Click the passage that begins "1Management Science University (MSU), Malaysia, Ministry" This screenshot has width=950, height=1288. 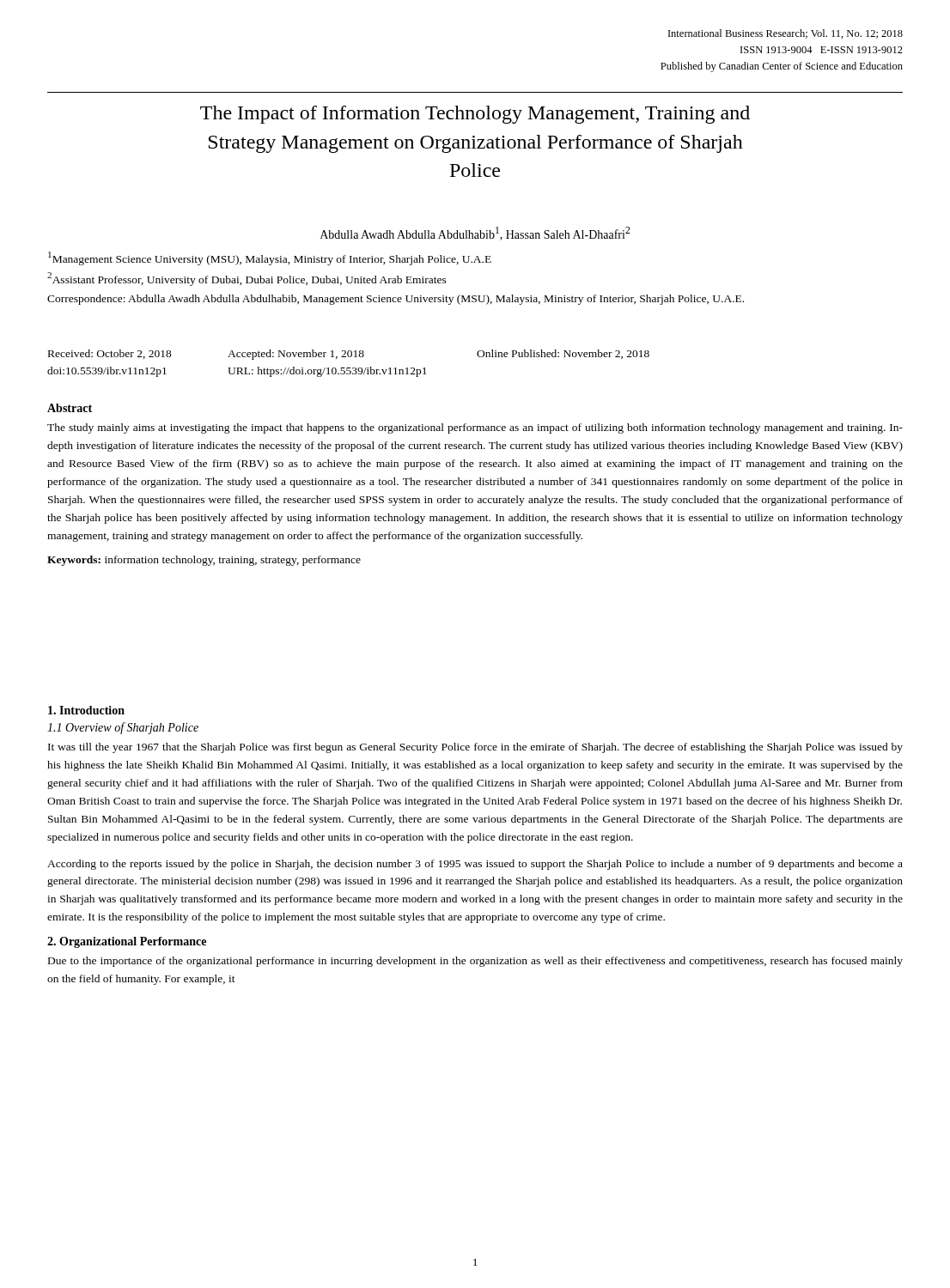point(269,257)
